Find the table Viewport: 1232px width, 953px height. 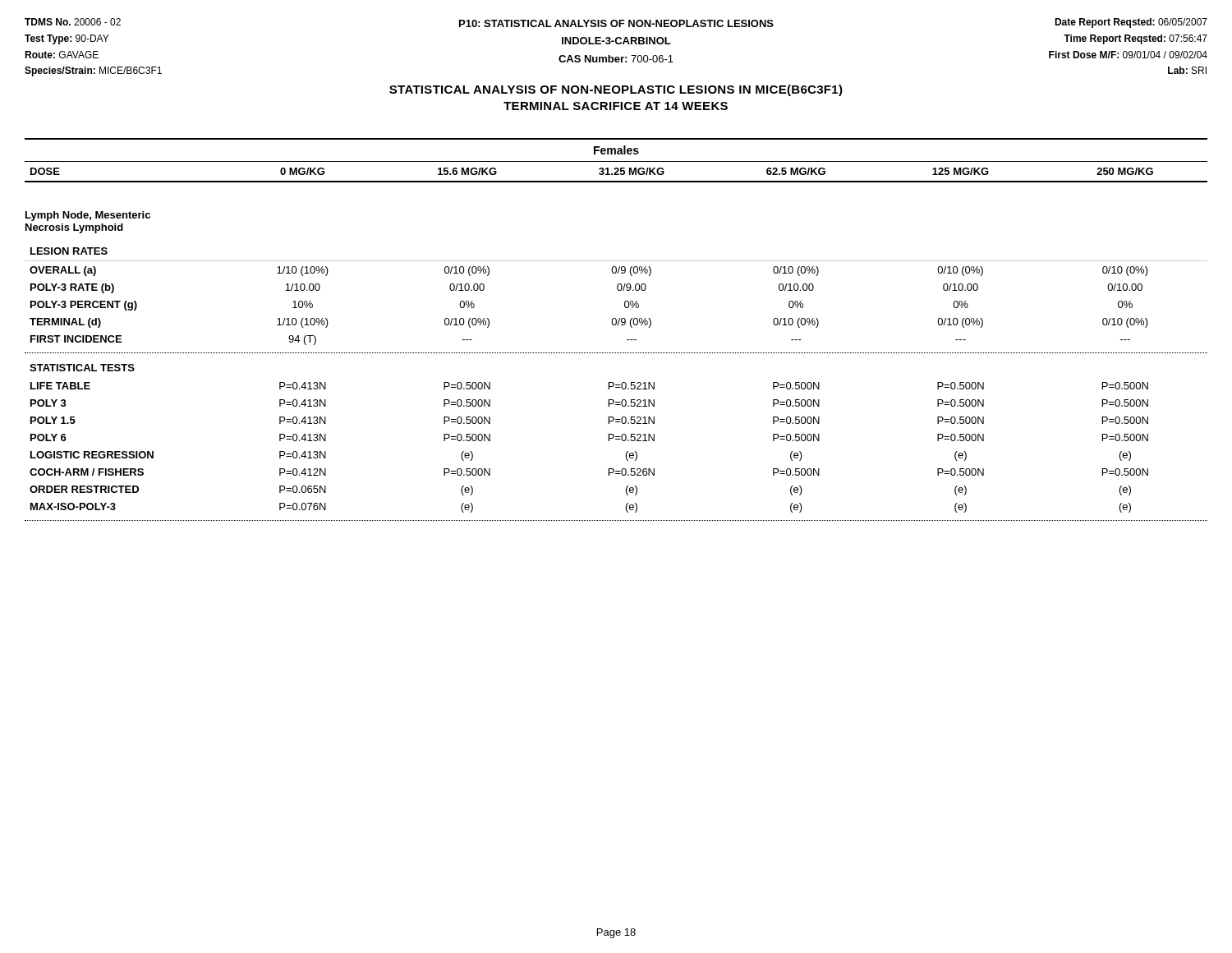(x=616, y=381)
